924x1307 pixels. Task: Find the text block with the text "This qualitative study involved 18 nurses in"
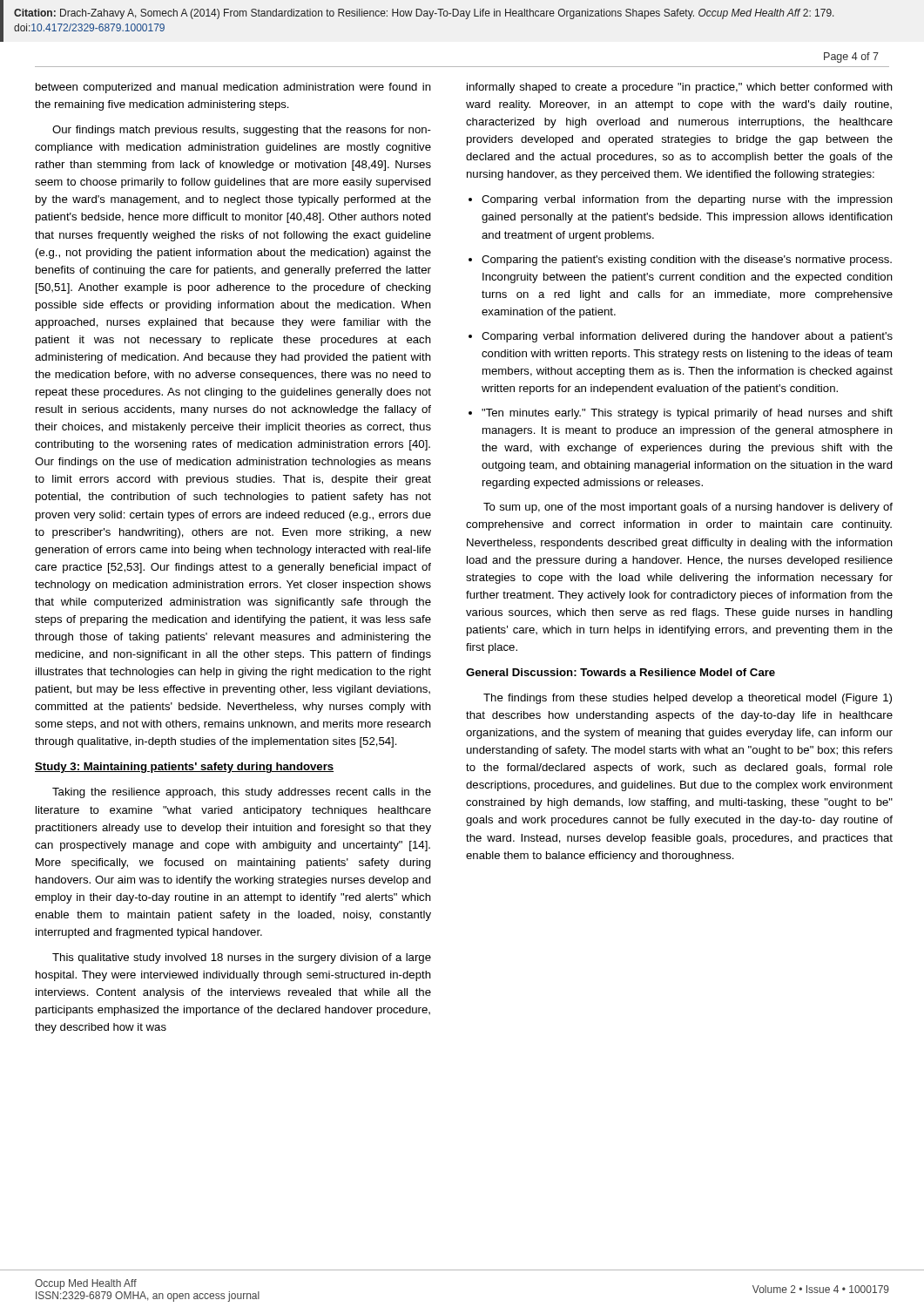pos(233,993)
